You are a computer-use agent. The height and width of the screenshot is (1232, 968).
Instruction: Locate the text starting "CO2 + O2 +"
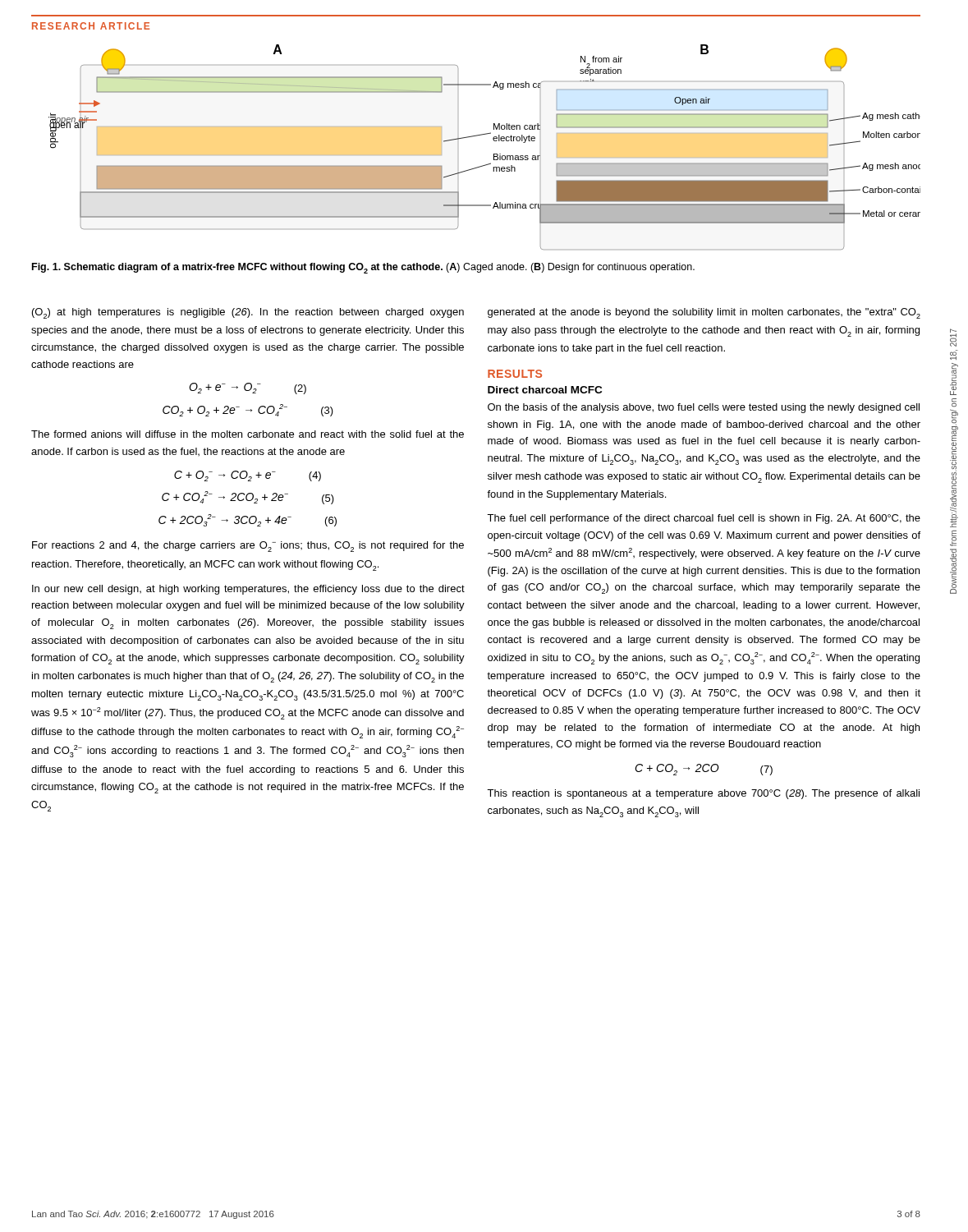[248, 410]
